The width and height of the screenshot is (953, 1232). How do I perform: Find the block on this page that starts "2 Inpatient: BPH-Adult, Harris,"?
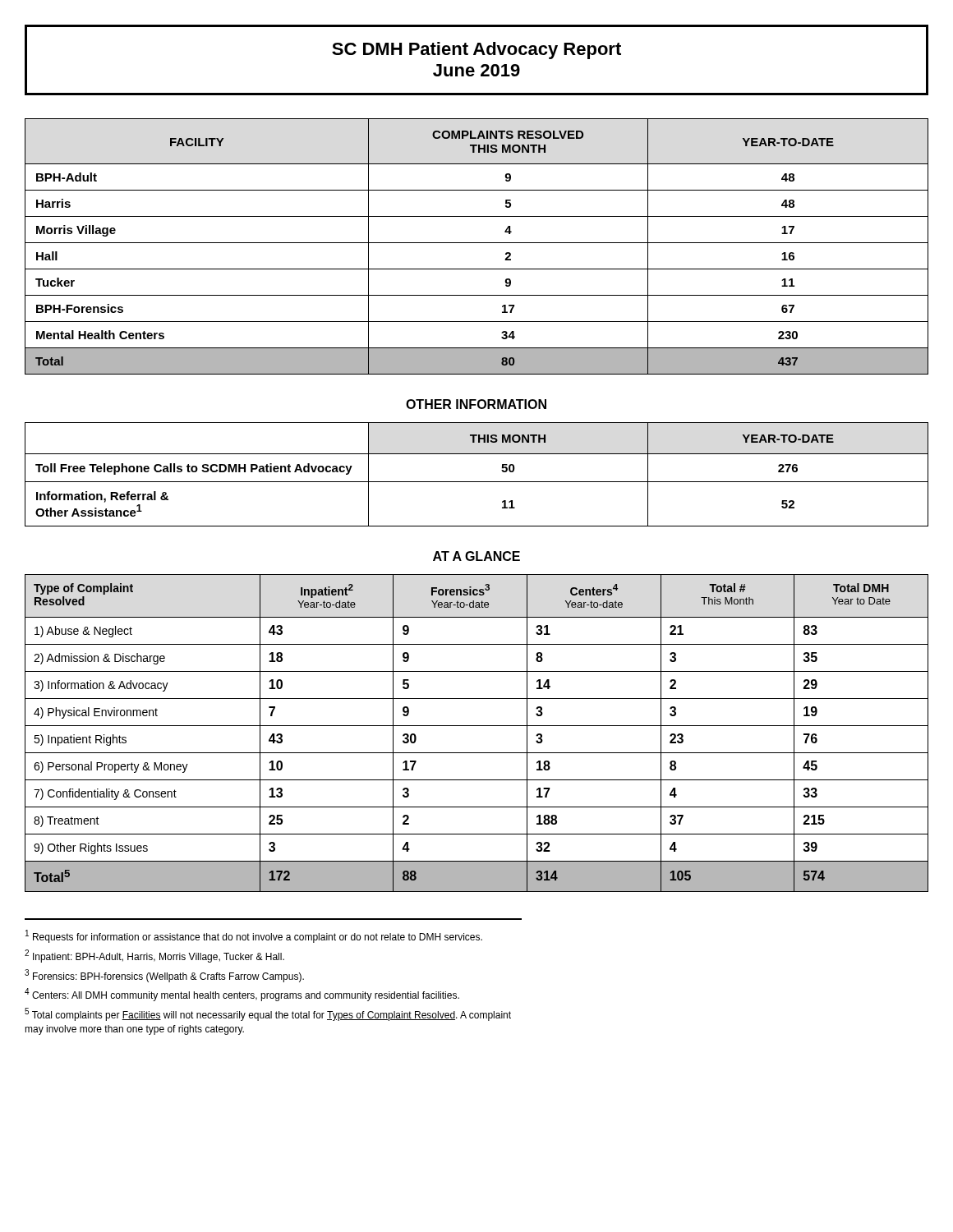click(155, 955)
